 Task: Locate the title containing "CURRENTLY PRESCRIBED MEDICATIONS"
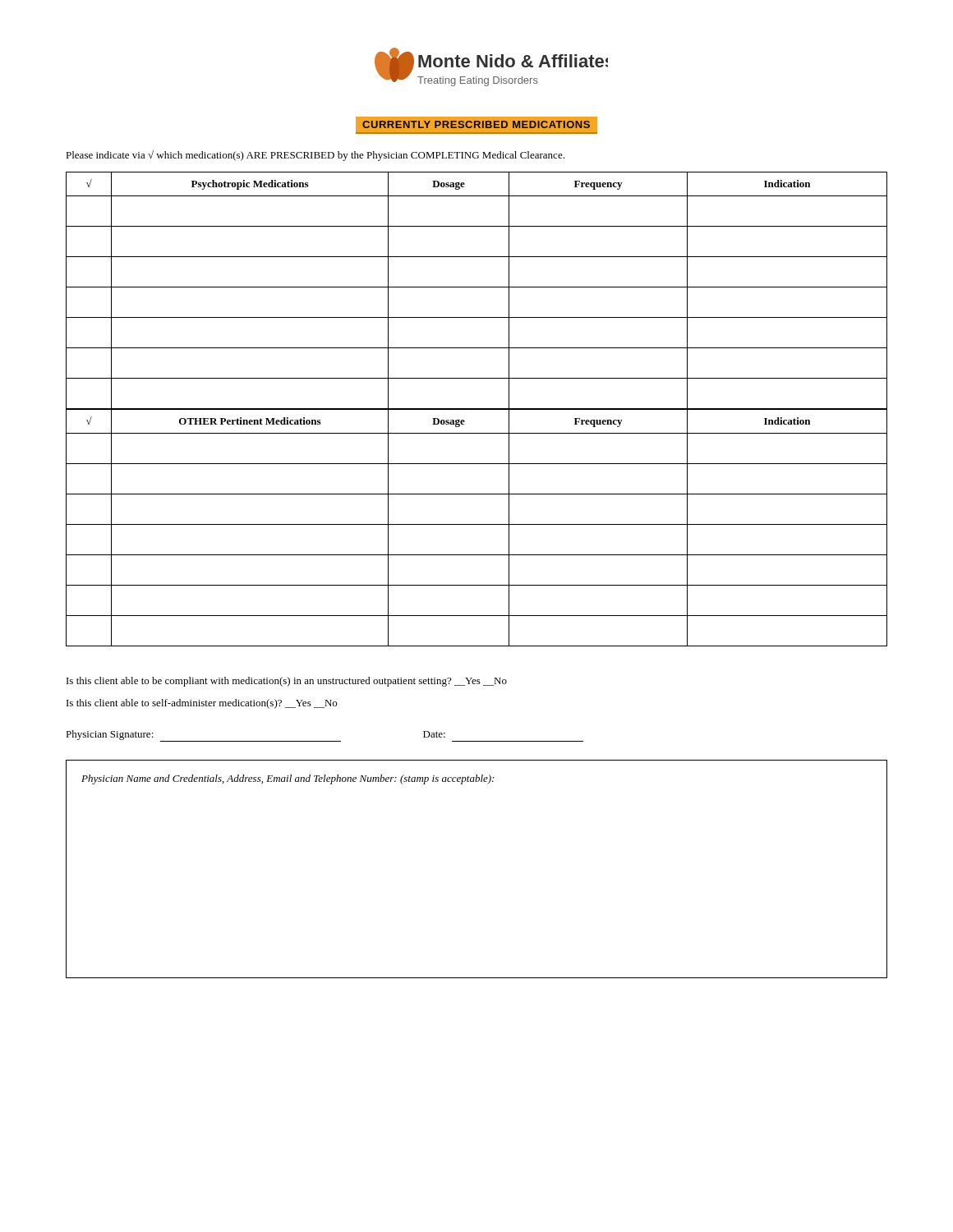[476, 125]
